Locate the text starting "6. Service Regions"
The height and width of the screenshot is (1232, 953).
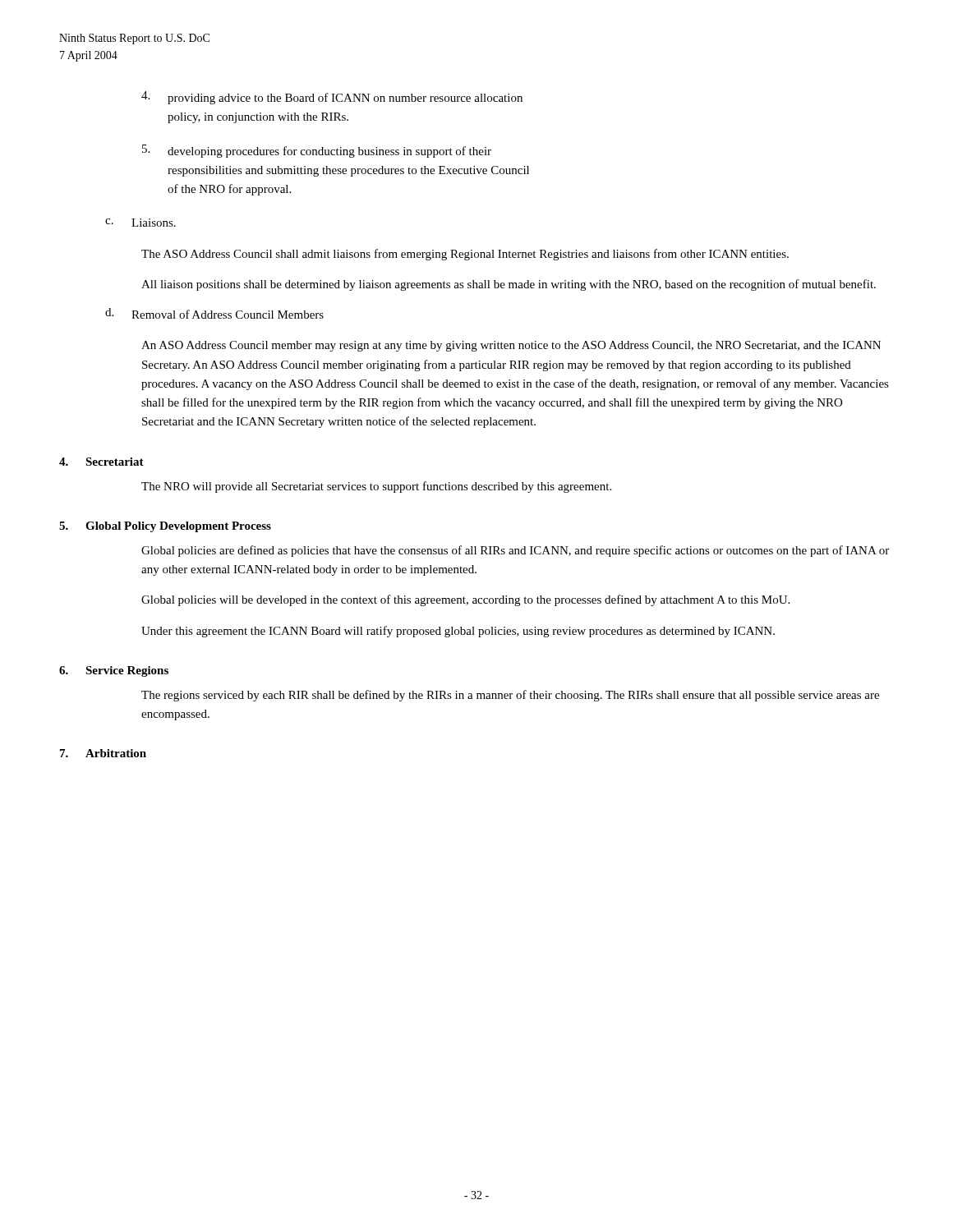tap(114, 670)
